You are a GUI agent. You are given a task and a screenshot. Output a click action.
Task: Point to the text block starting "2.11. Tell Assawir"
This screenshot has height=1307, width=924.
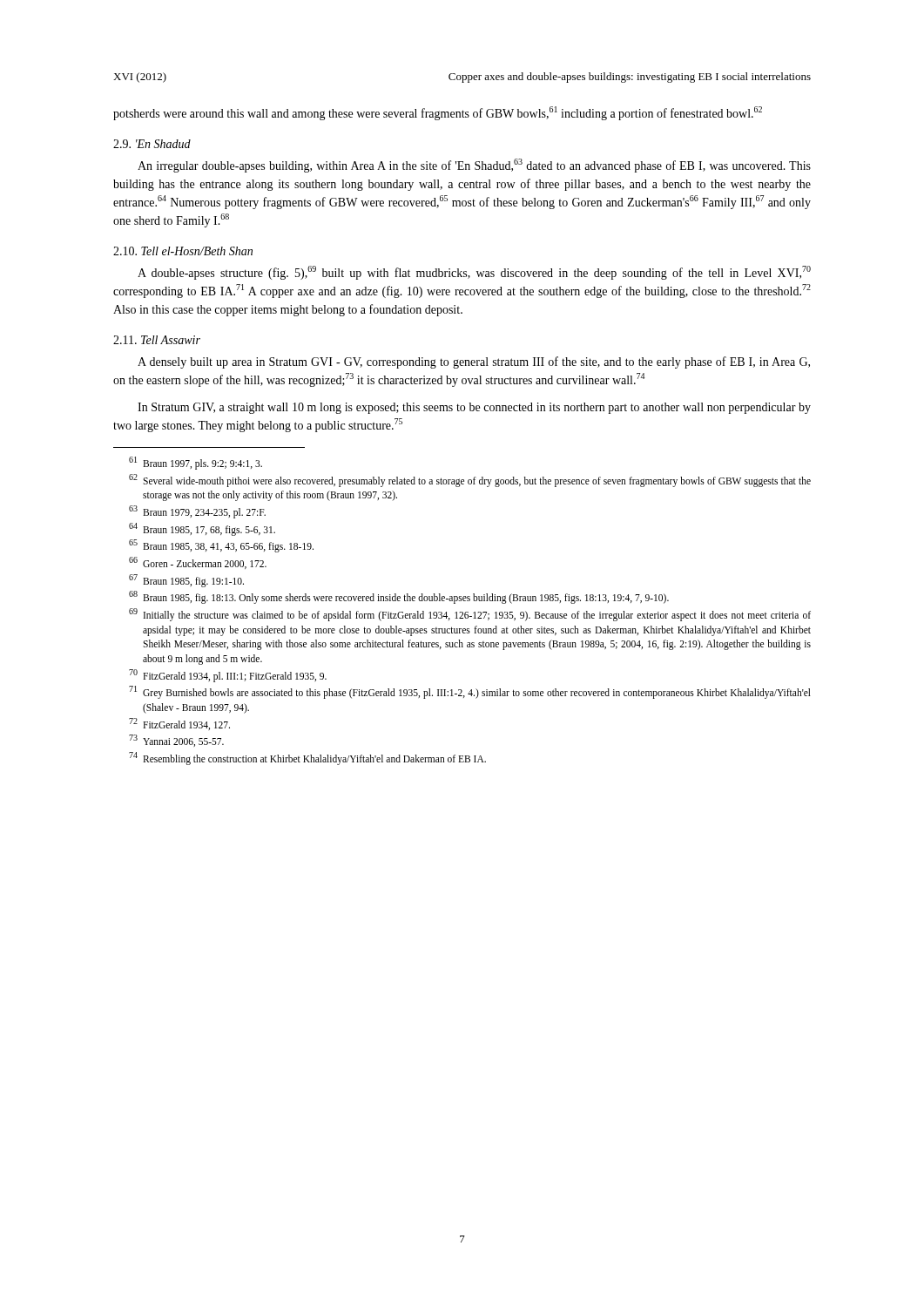(x=157, y=340)
